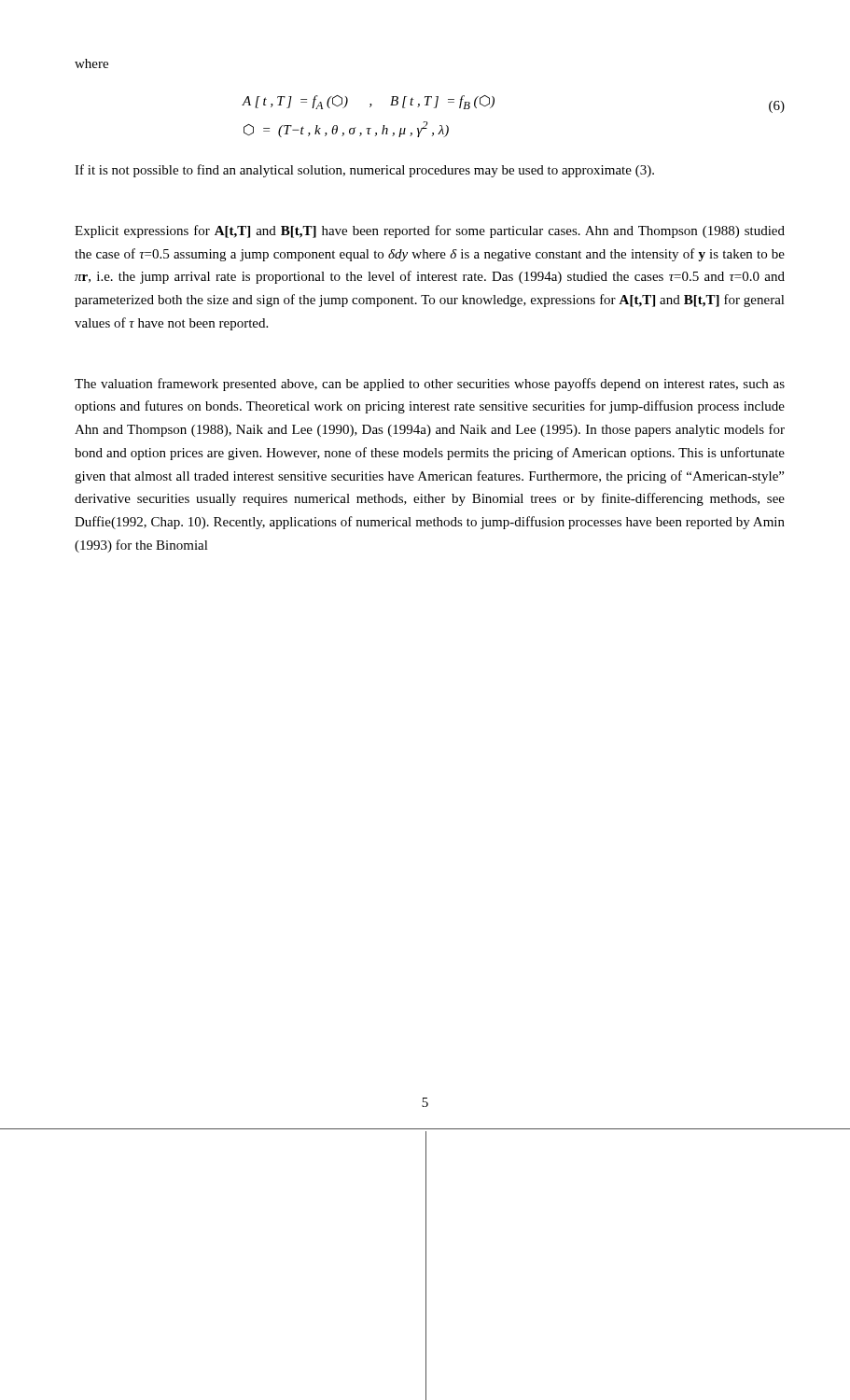Select the text block with the text "Explicit expressions for"
850x1400 pixels.
click(430, 276)
